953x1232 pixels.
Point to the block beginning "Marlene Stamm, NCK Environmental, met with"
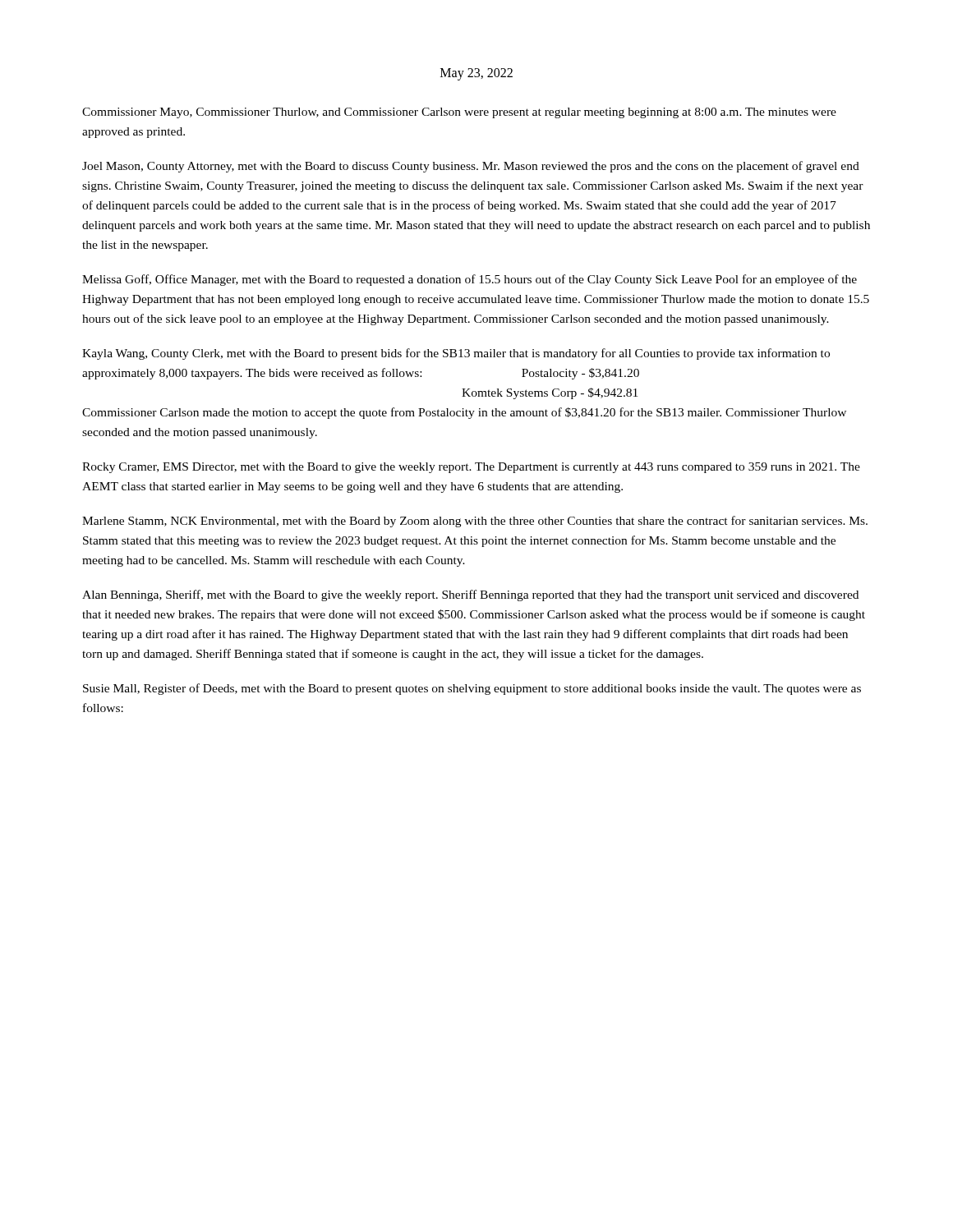[x=475, y=540]
